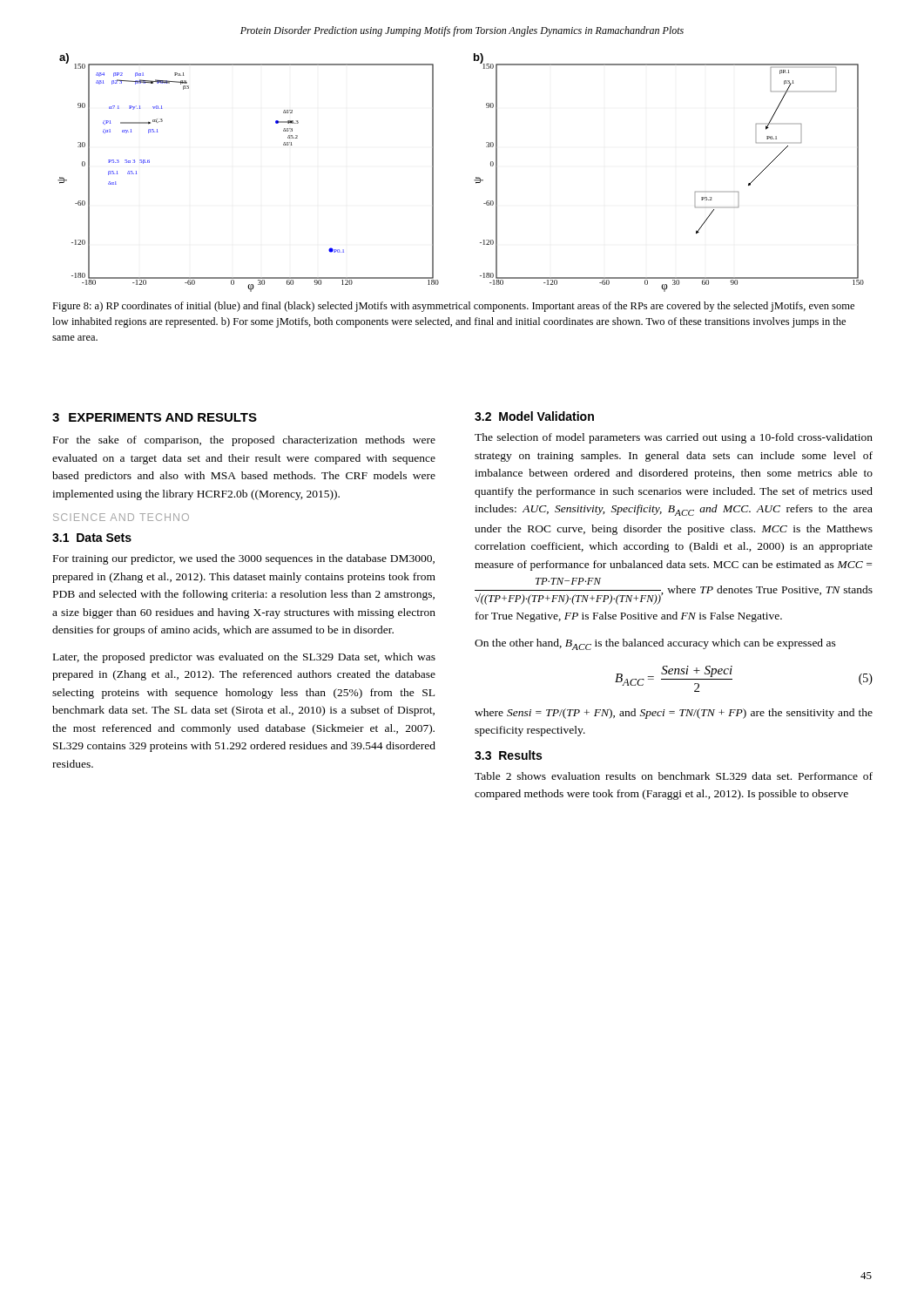Select the text block starting "3.3 Results"
This screenshot has height=1307, width=924.
click(509, 755)
